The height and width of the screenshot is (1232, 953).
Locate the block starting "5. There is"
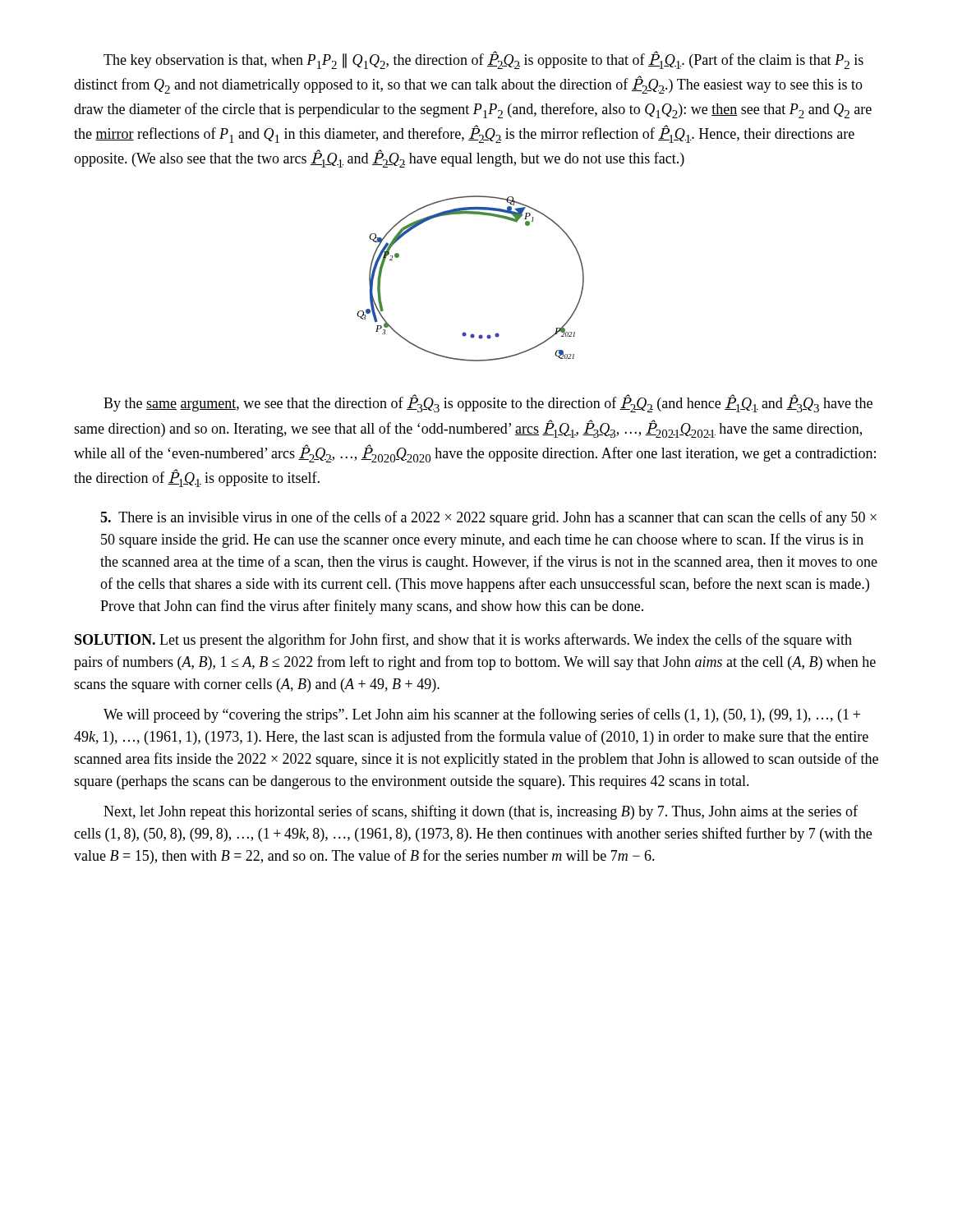point(490,562)
